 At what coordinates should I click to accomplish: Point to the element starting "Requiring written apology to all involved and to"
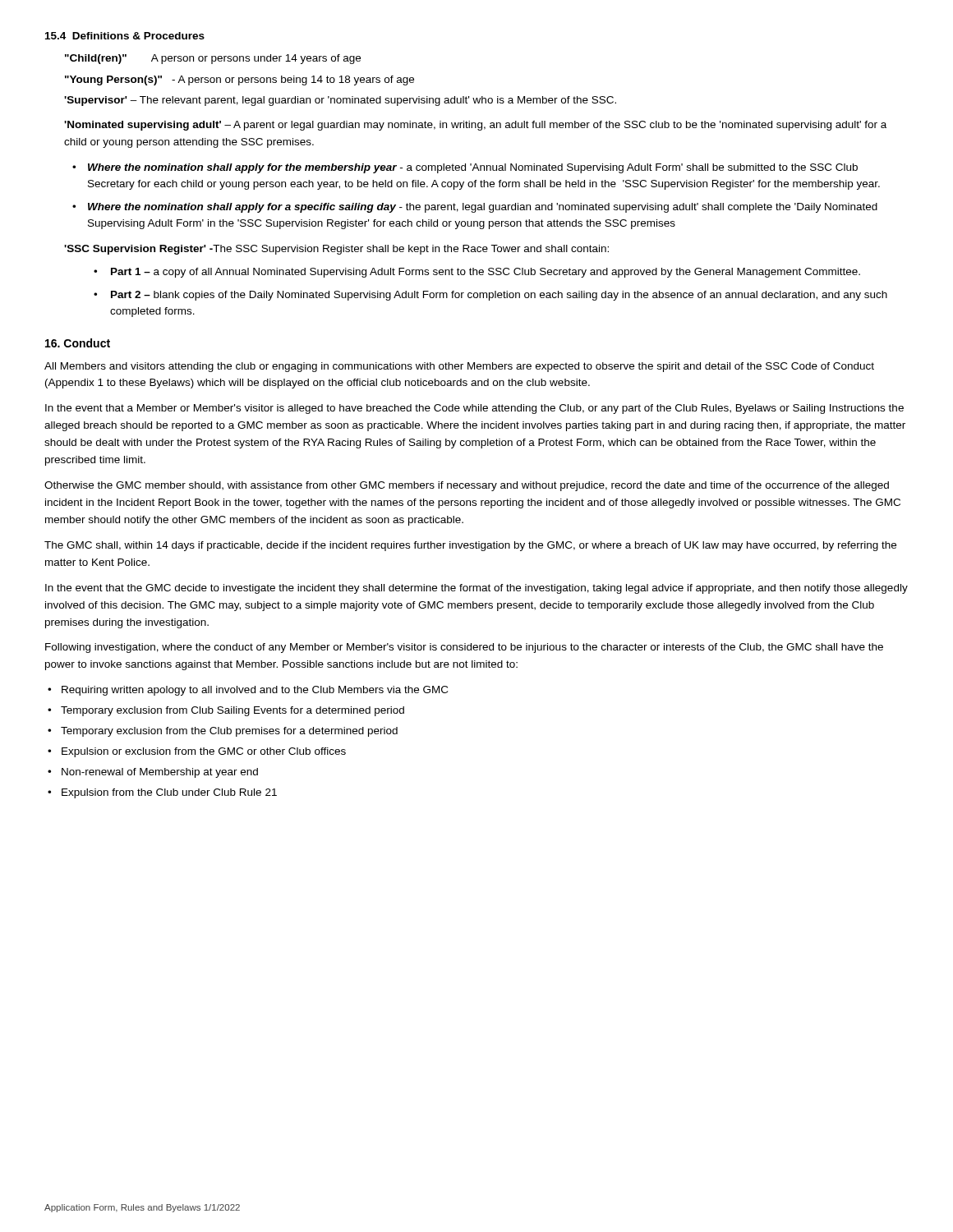click(x=255, y=690)
